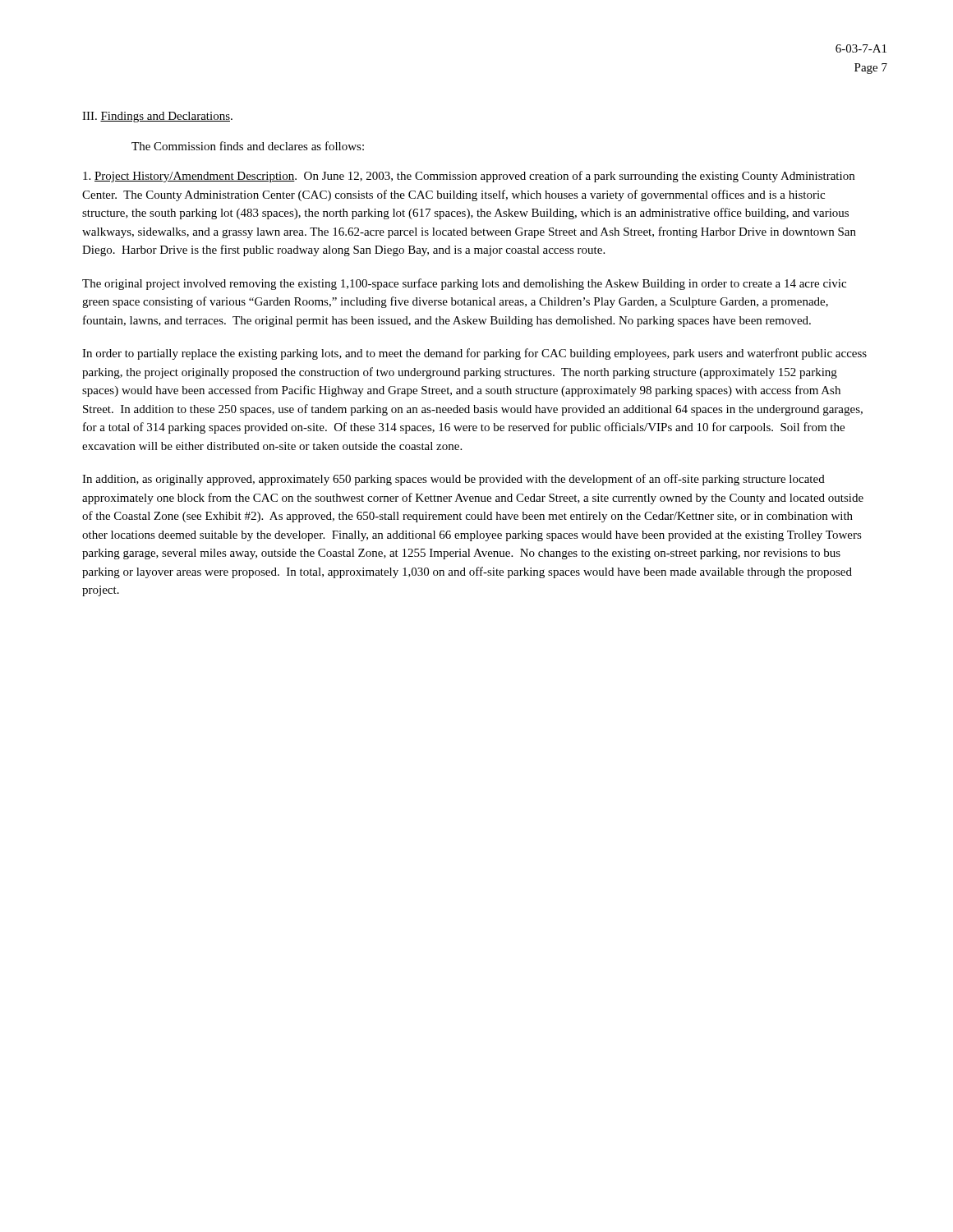Navigate to the region starting "The original project"
Screen dimensions: 1232x953
pos(476,302)
